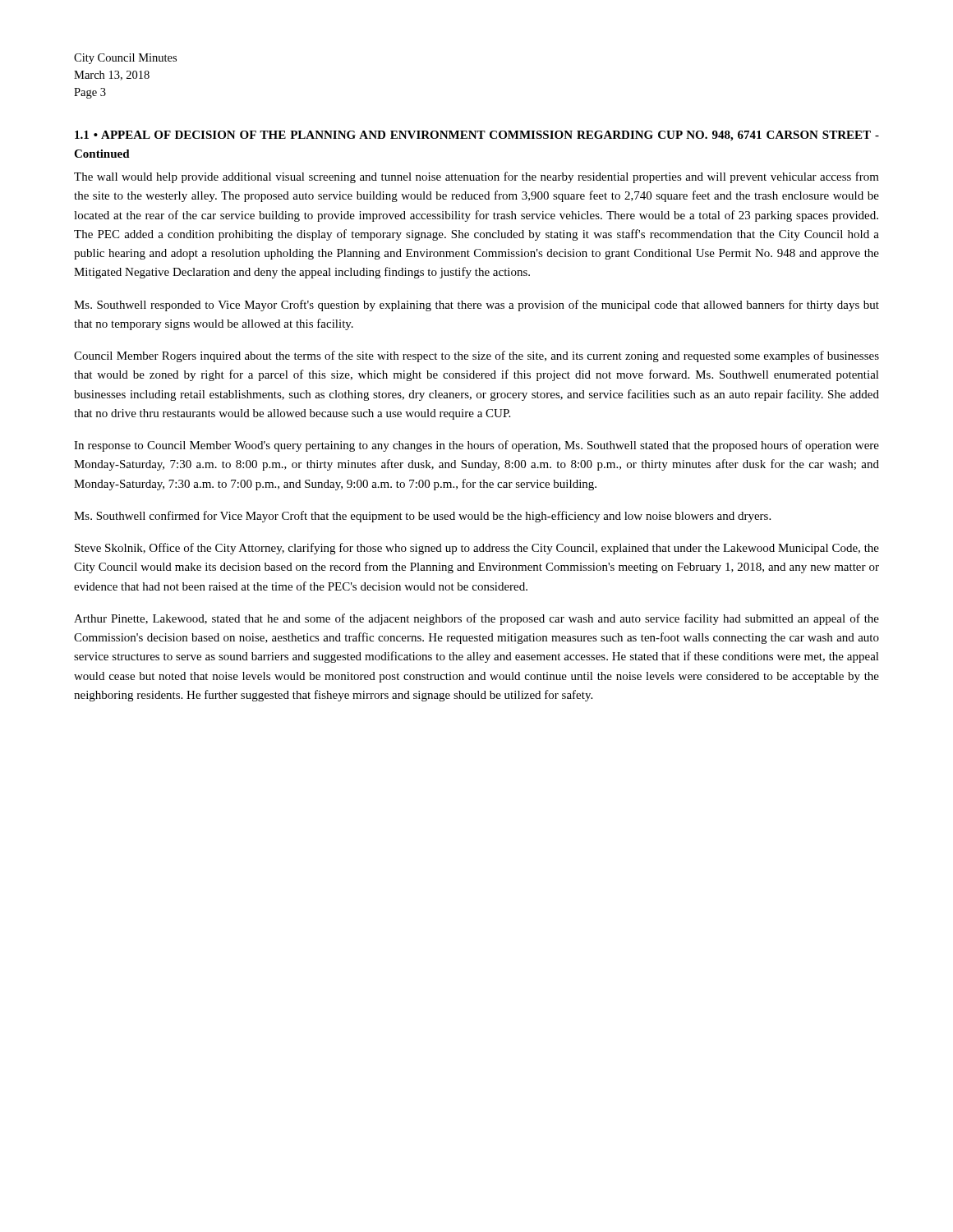Click on the passage starting "Ms. Southwell confirmed for Vice Mayor Croft that"
This screenshot has width=953, height=1232.
click(423, 516)
